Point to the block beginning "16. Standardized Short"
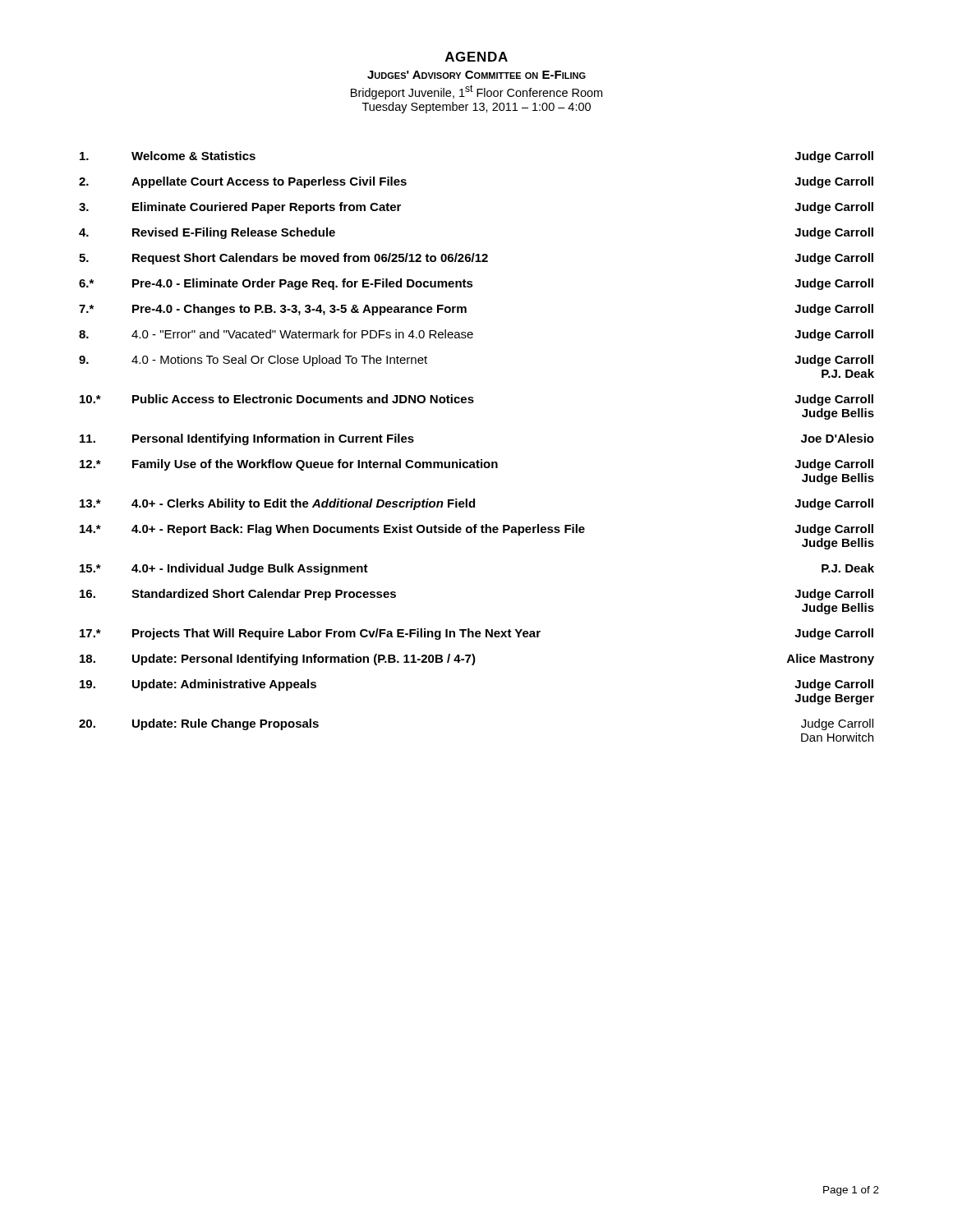953x1232 pixels. [x=262, y=594]
